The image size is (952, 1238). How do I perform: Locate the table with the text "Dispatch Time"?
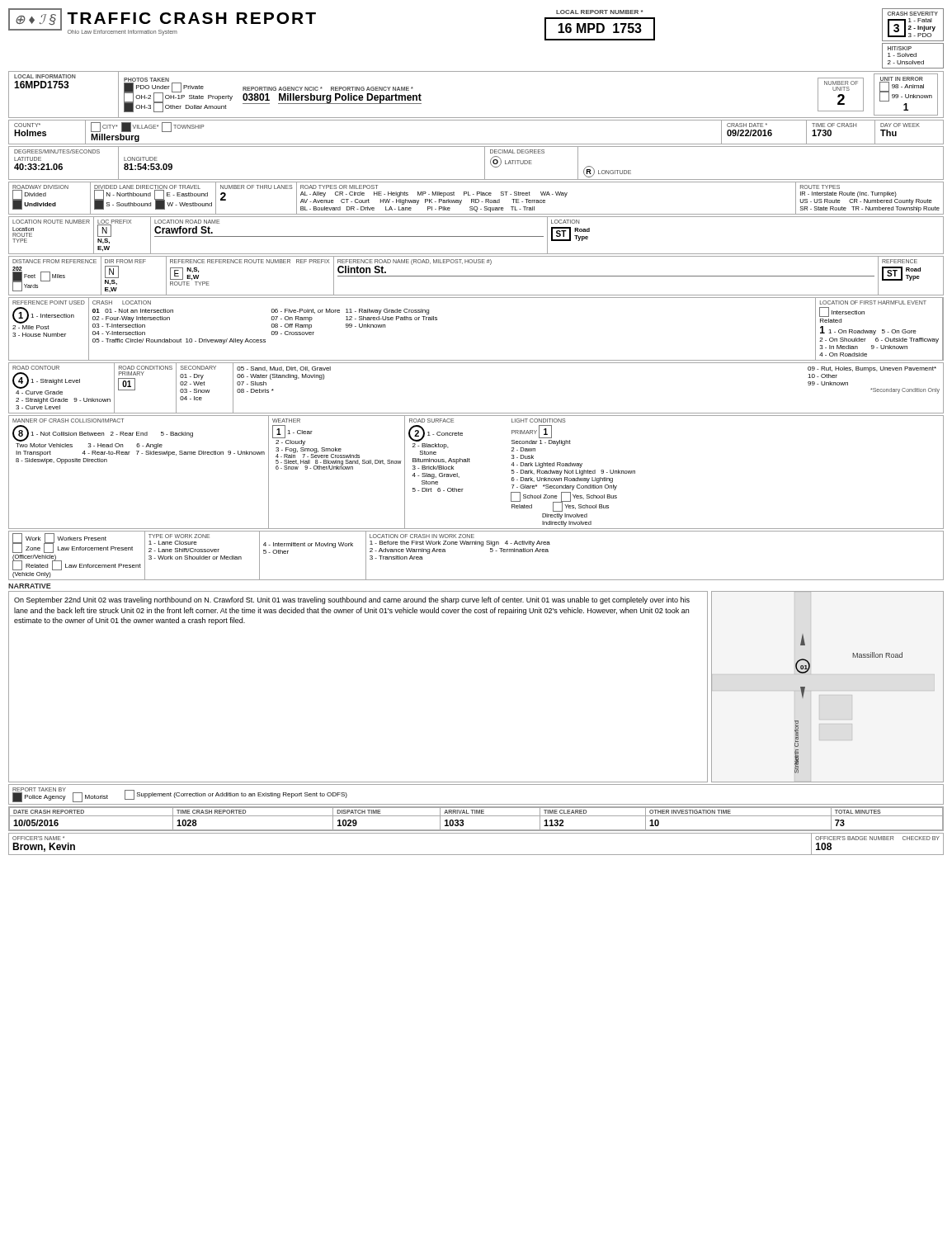click(476, 819)
